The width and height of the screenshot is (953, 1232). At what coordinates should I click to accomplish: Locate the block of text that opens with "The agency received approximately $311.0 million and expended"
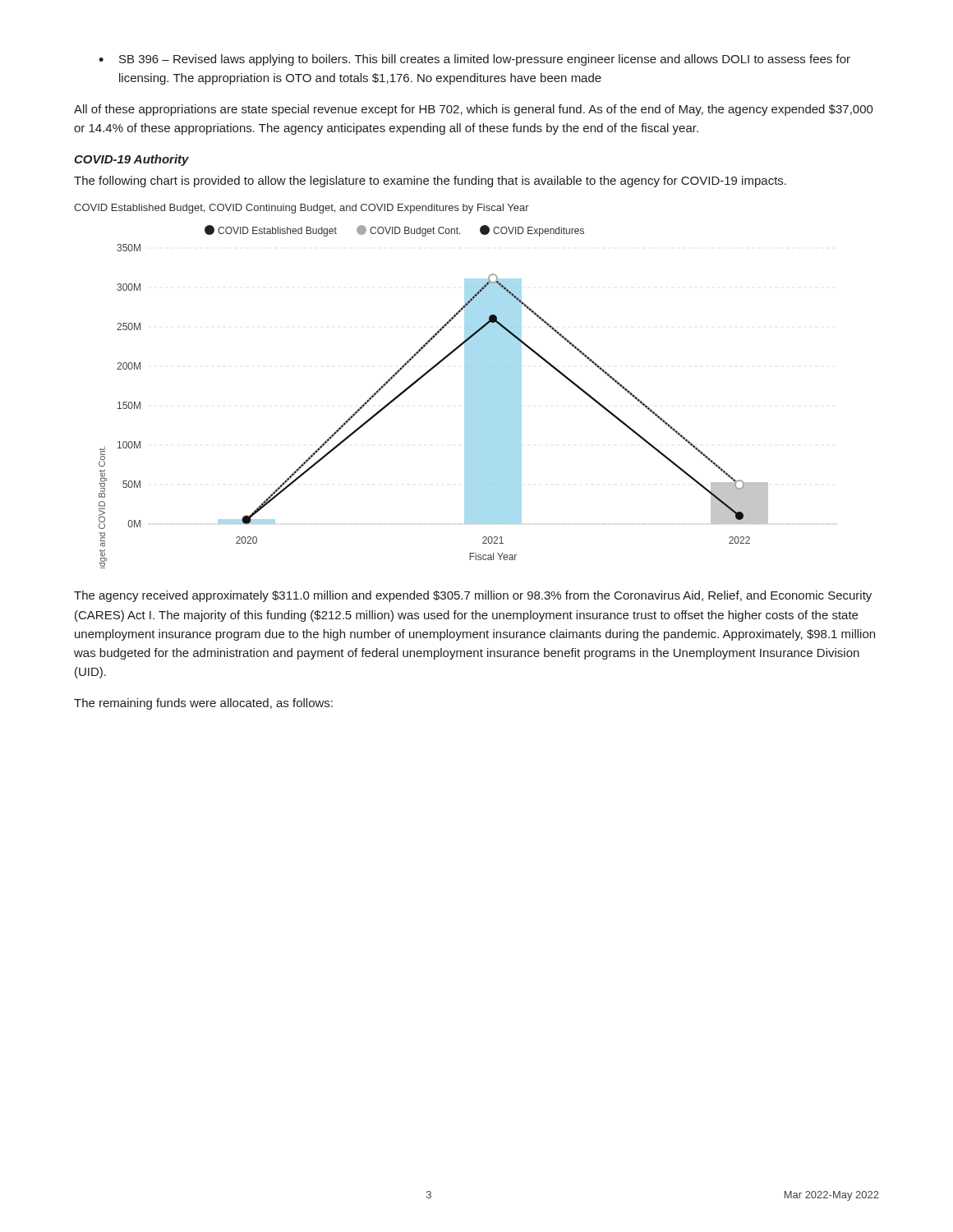[475, 633]
